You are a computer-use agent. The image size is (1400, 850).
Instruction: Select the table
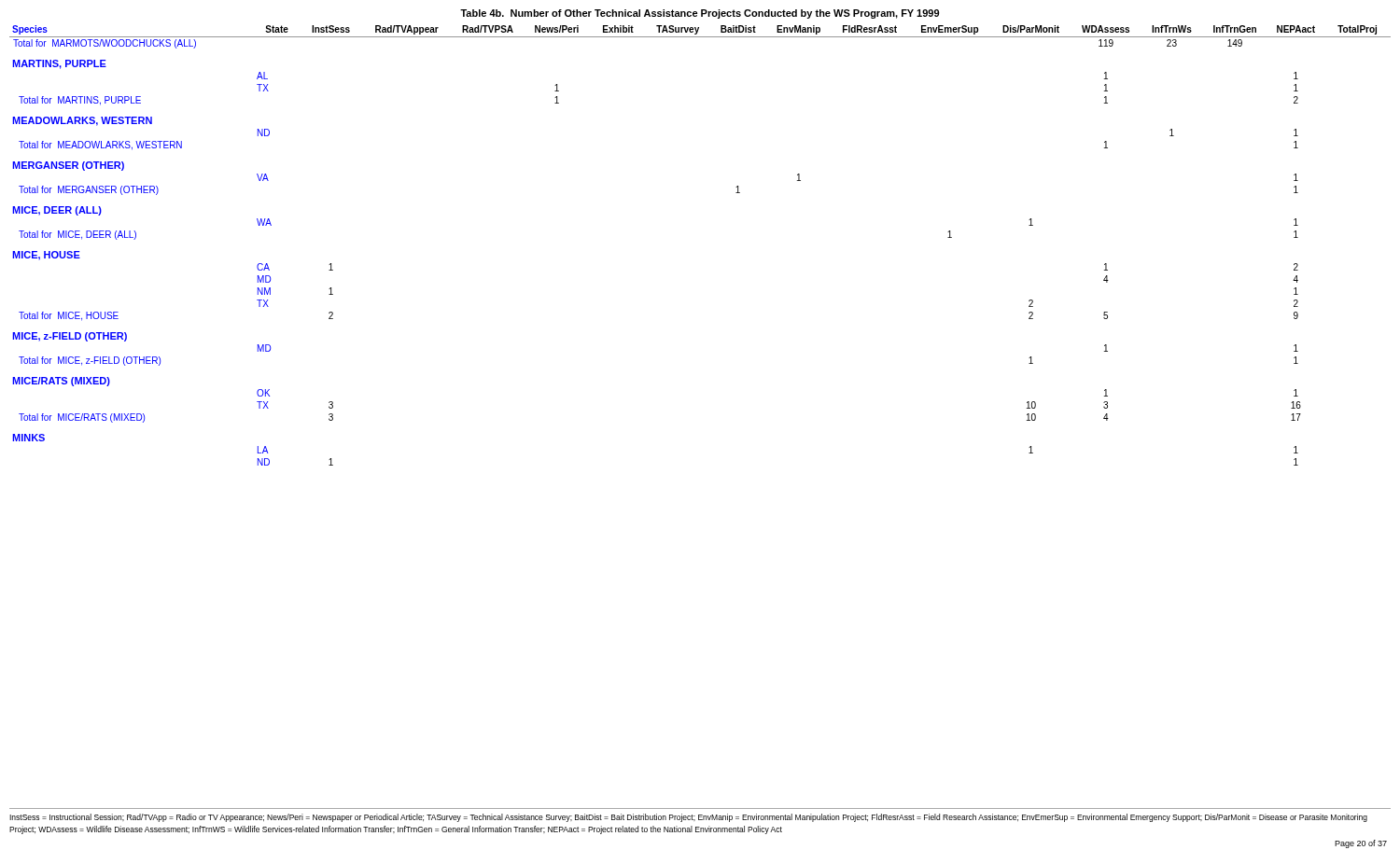[700, 245]
